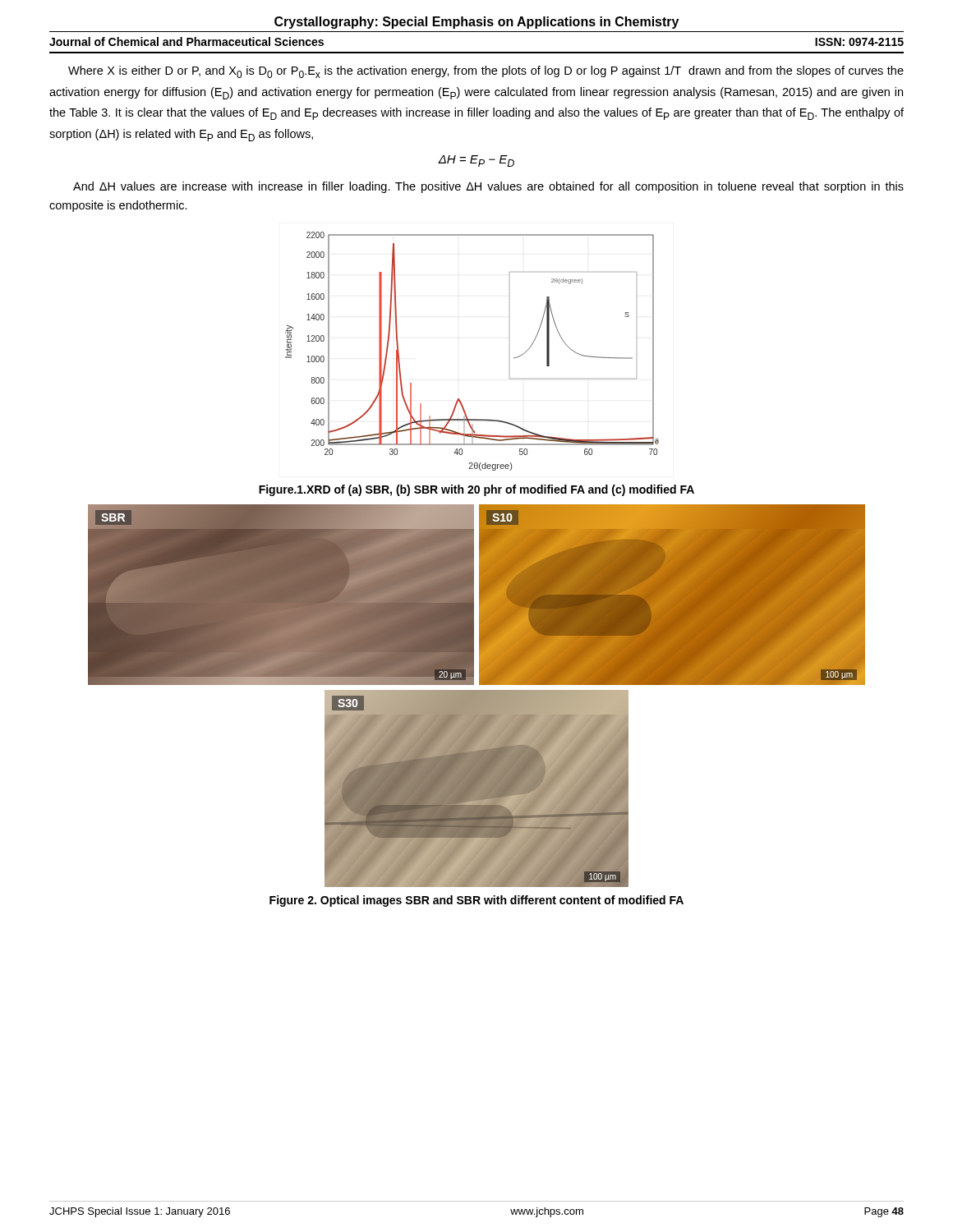Click on the continuous plot

pyautogui.click(x=476, y=351)
